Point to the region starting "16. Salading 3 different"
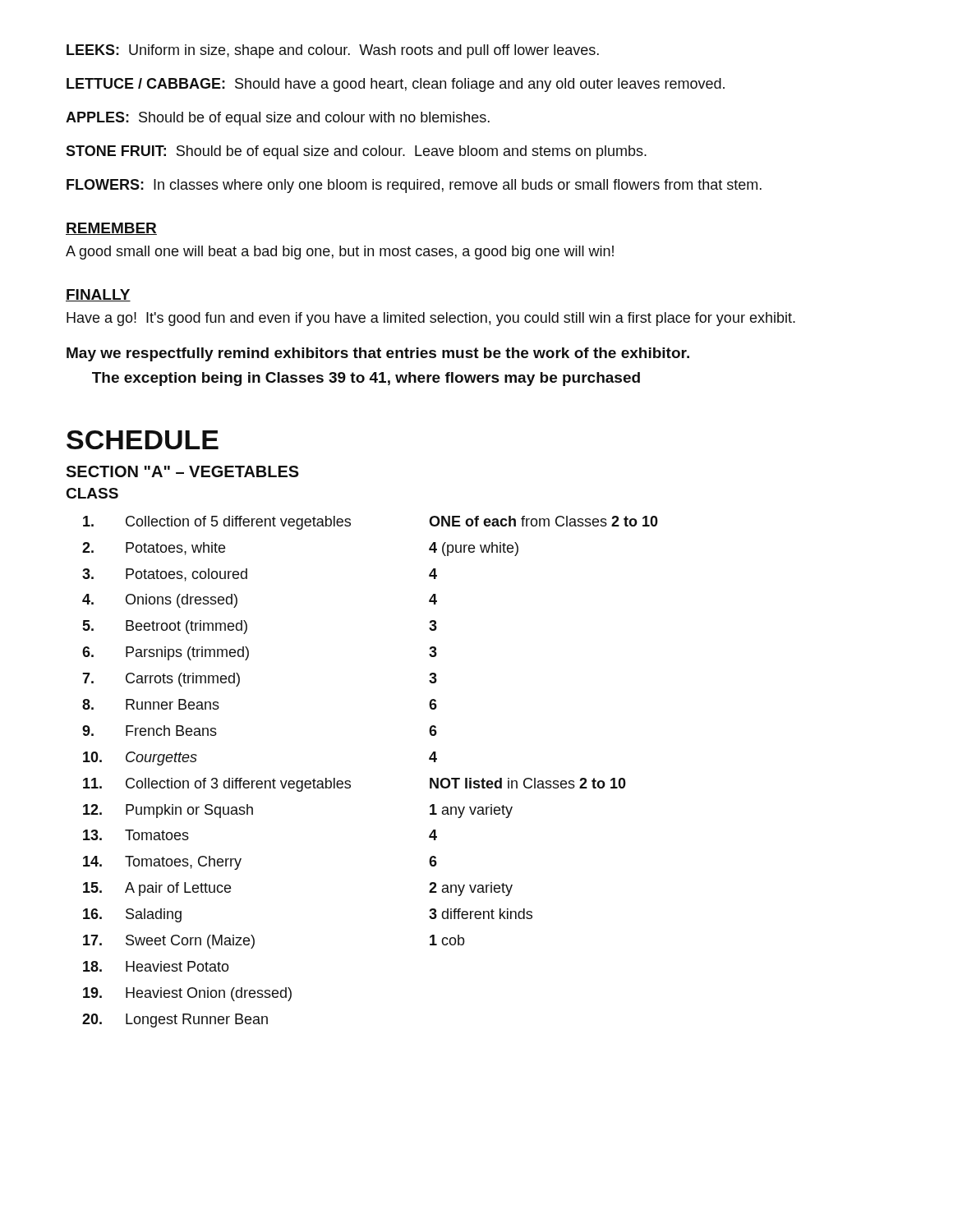Screen dimensions: 1232x953 pyautogui.click(x=155, y=915)
